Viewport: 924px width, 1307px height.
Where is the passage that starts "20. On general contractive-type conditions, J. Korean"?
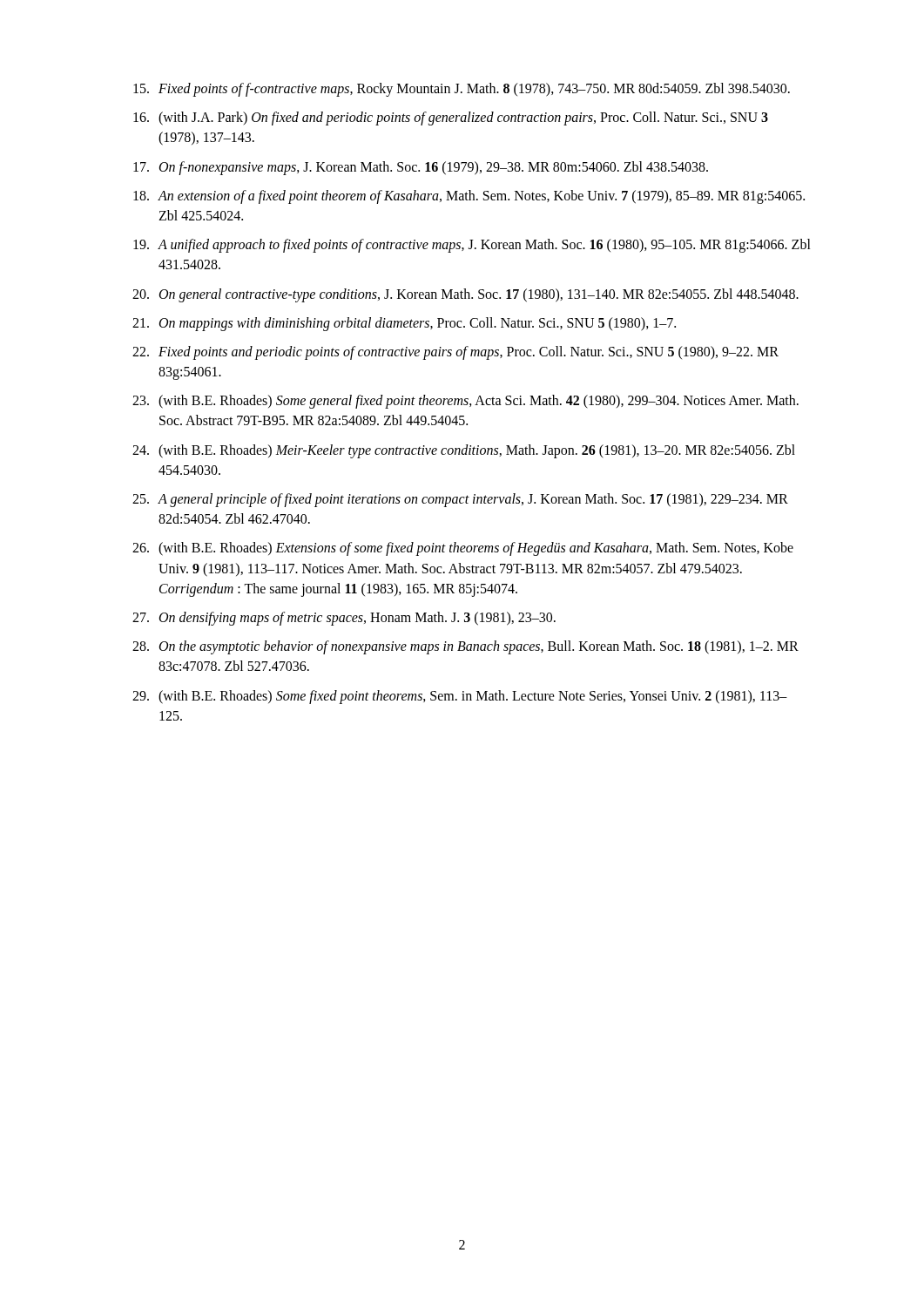[462, 294]
